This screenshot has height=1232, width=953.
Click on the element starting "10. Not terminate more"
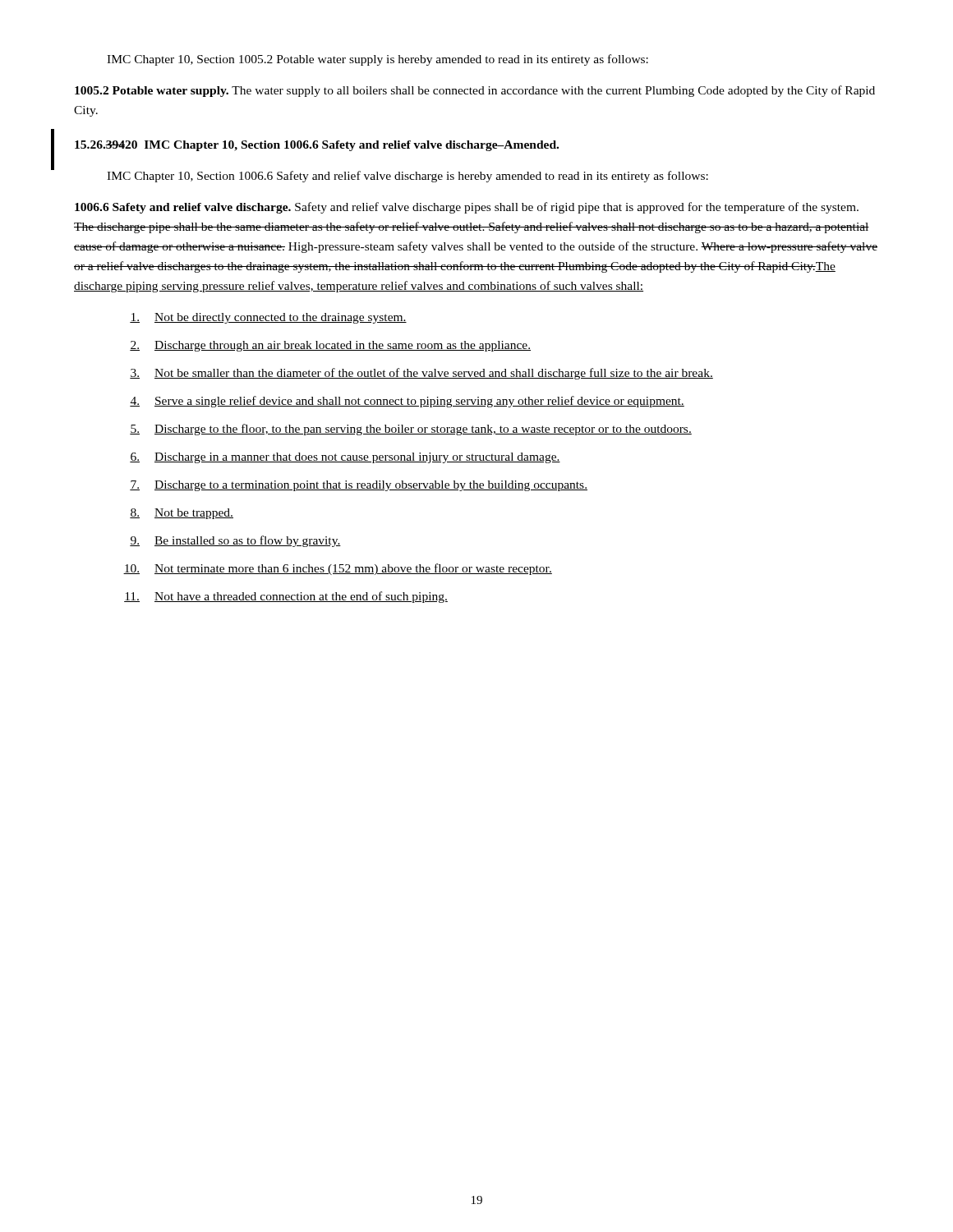(x=476, y=569)
